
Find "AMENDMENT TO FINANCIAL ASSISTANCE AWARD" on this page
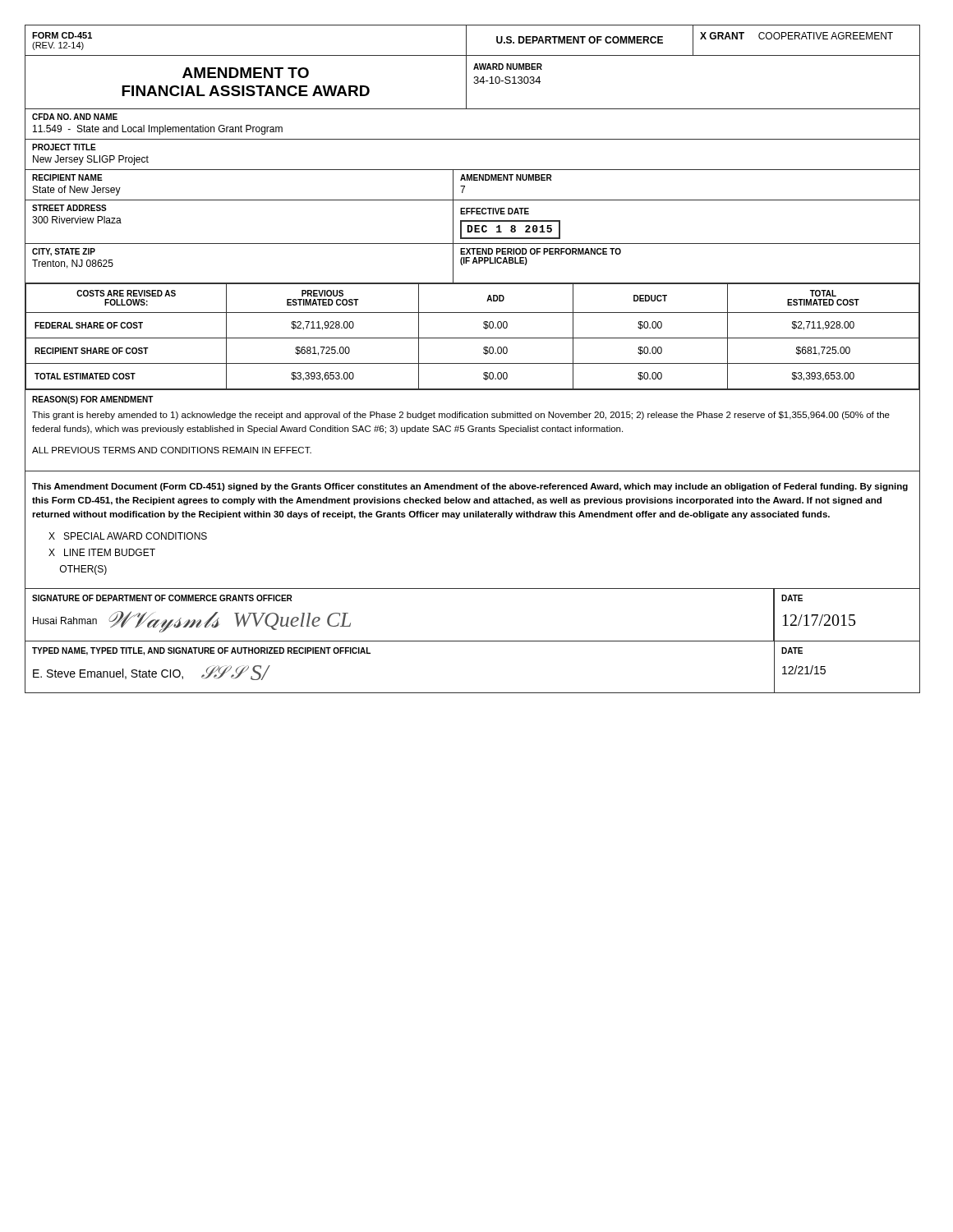[x=246, y=82]
